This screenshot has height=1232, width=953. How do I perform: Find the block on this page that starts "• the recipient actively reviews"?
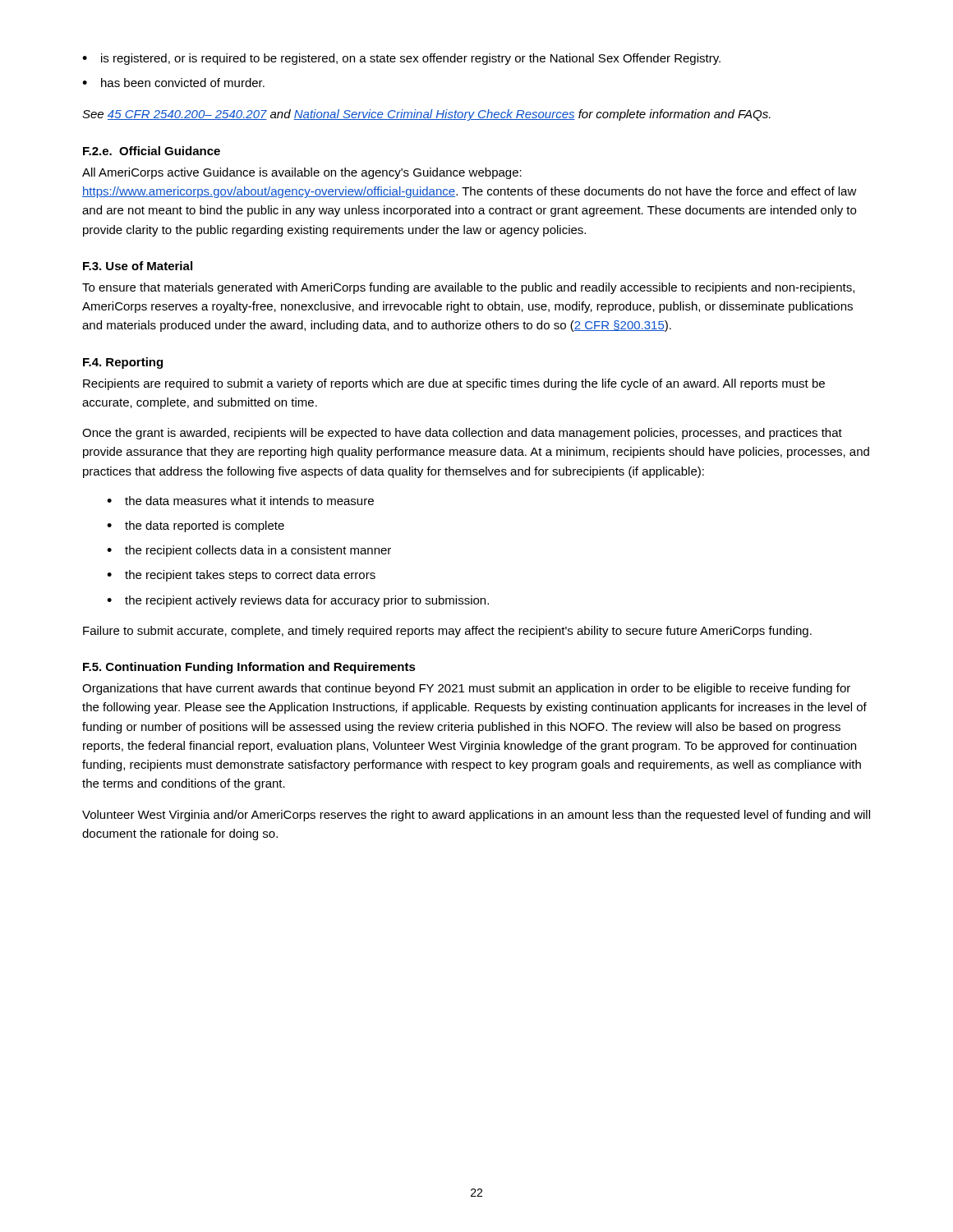point(489,601)
